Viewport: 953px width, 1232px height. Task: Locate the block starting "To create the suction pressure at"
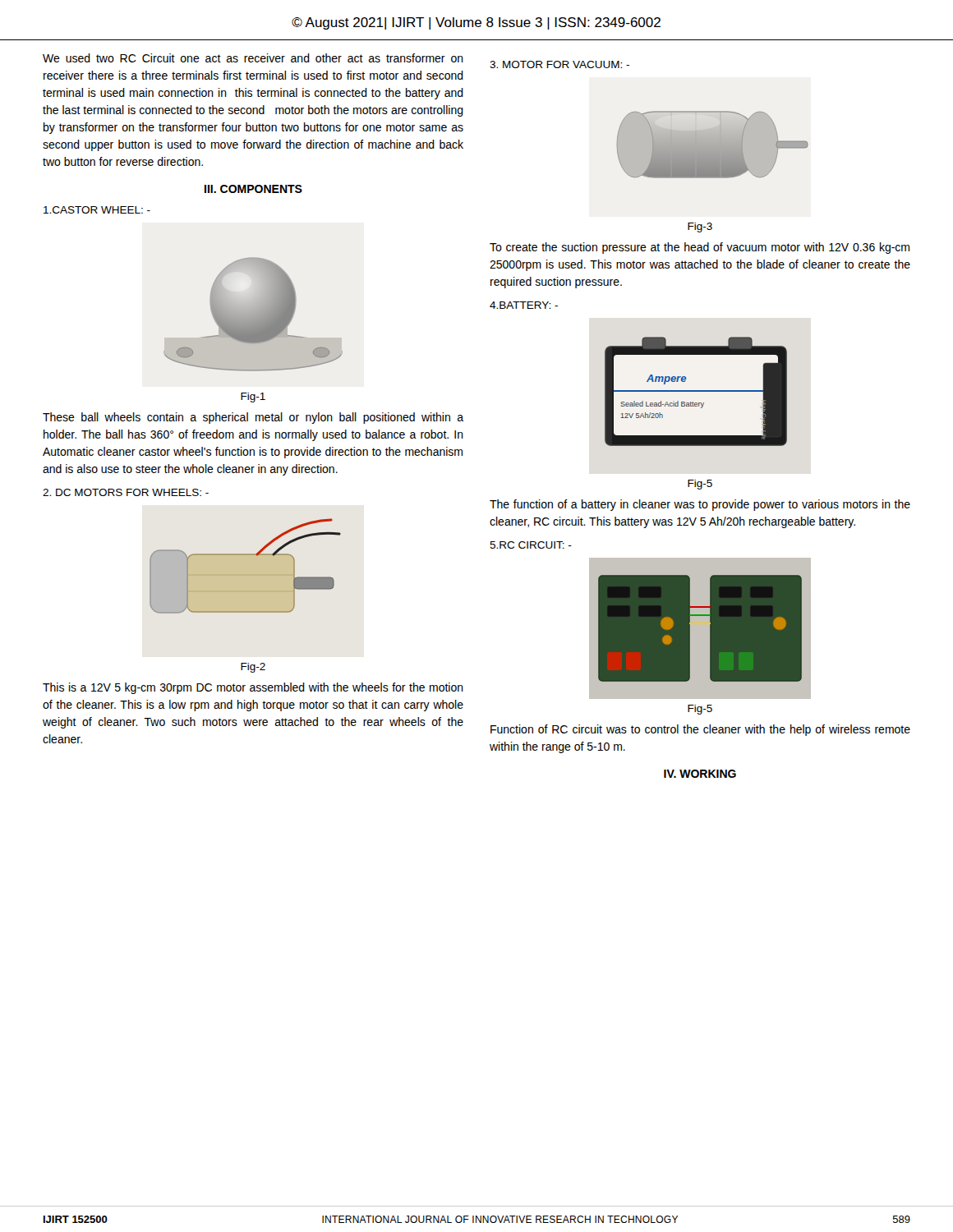click(700, 265)
